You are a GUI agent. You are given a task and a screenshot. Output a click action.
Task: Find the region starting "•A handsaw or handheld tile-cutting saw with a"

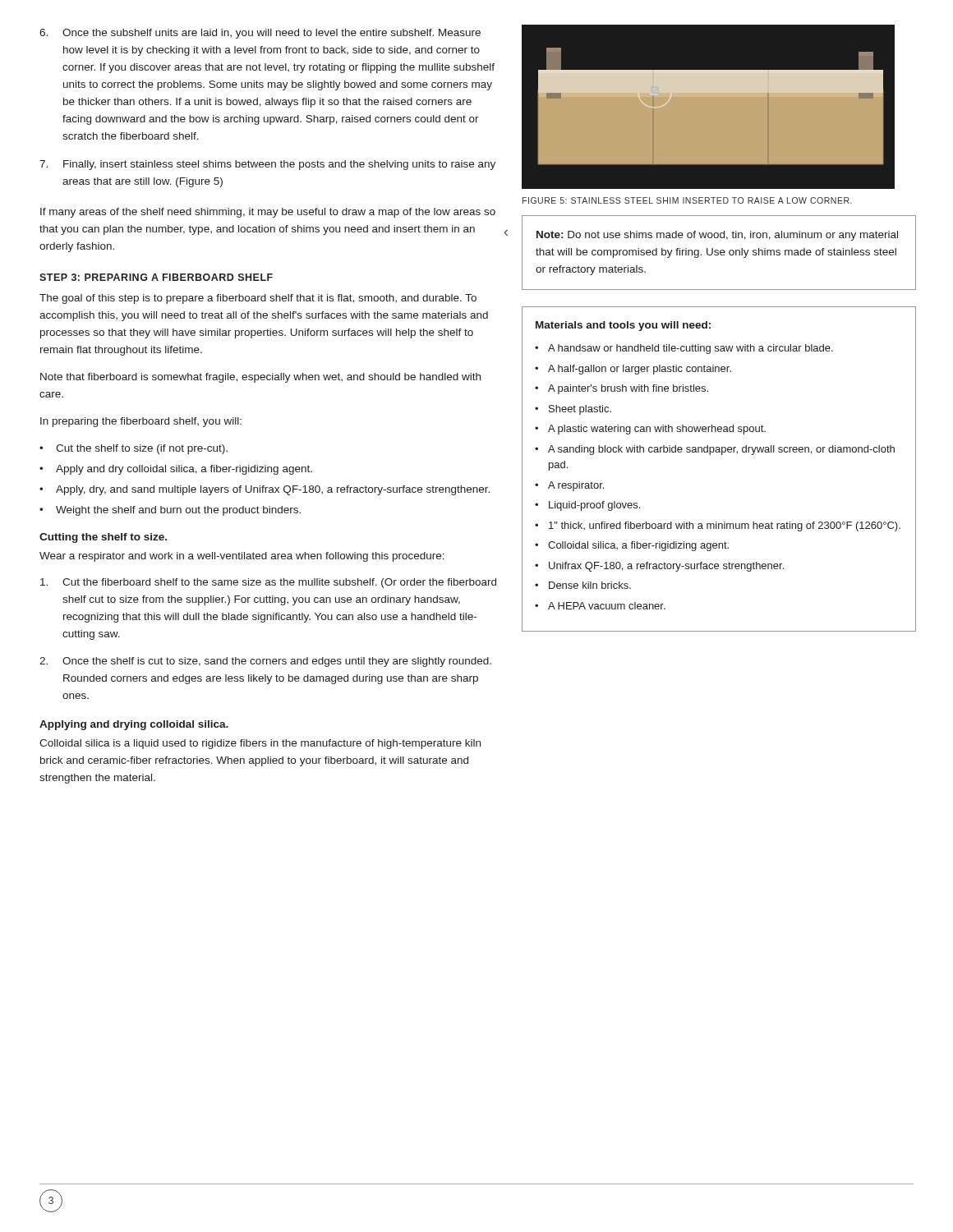click(719, 348)
